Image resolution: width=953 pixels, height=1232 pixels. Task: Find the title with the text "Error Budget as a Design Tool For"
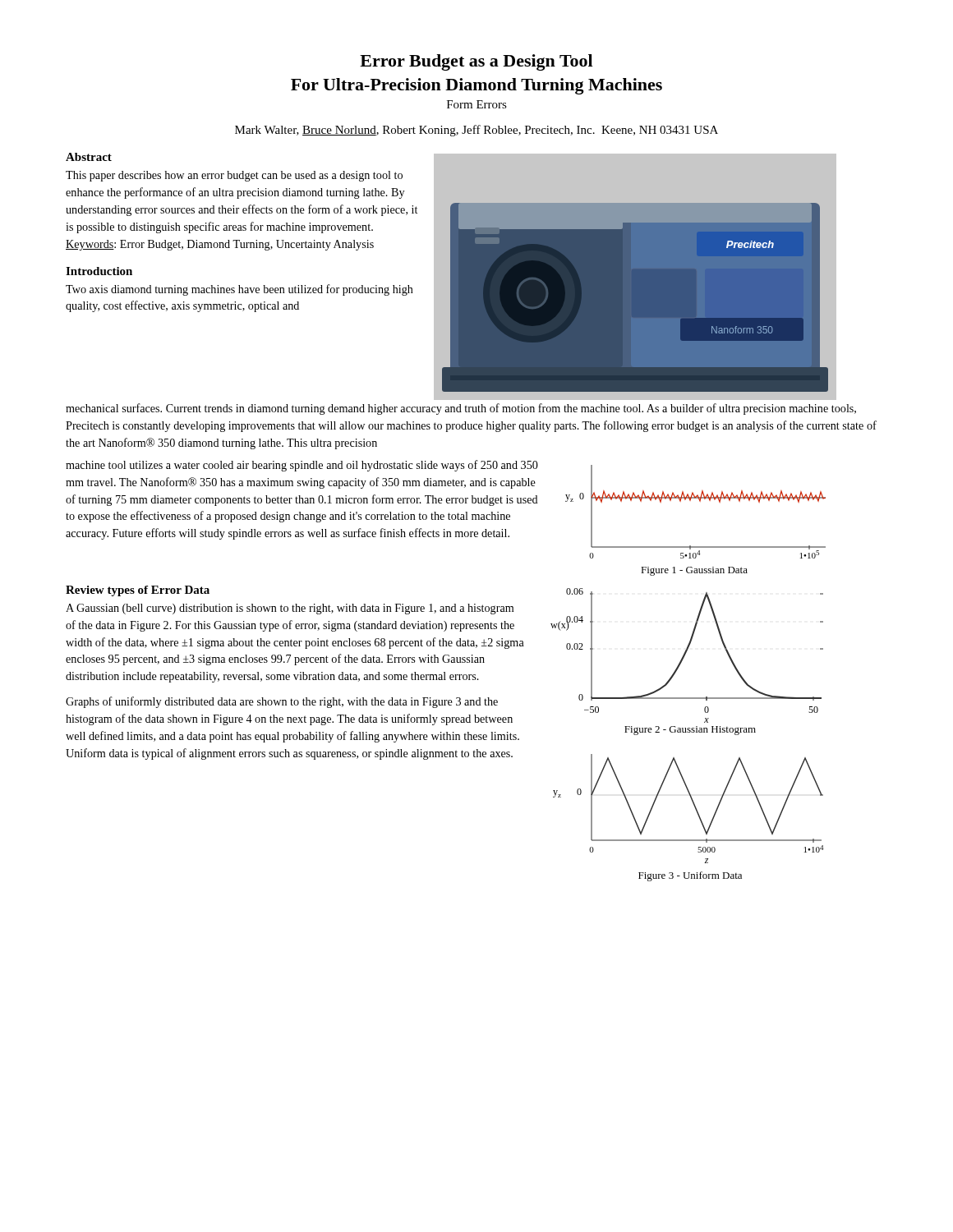[x=476, y=81]
